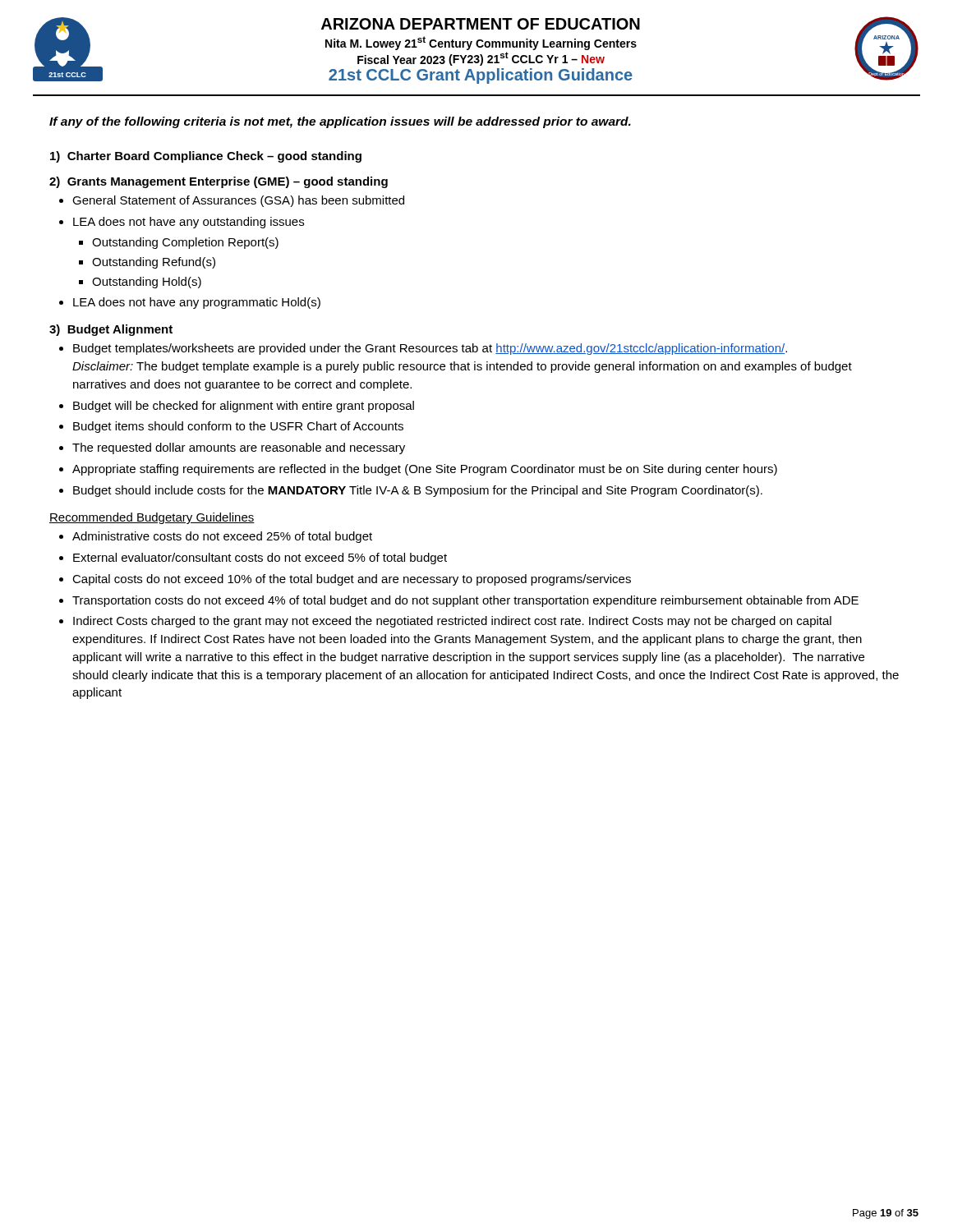Image resolution: width=953 pixels, height=1232 pixels.
Task: Click on the list item that reads "External evaluator/consultant costs do not exceed 5% of"
Action: pyautogui.click(x=253, y=559)
